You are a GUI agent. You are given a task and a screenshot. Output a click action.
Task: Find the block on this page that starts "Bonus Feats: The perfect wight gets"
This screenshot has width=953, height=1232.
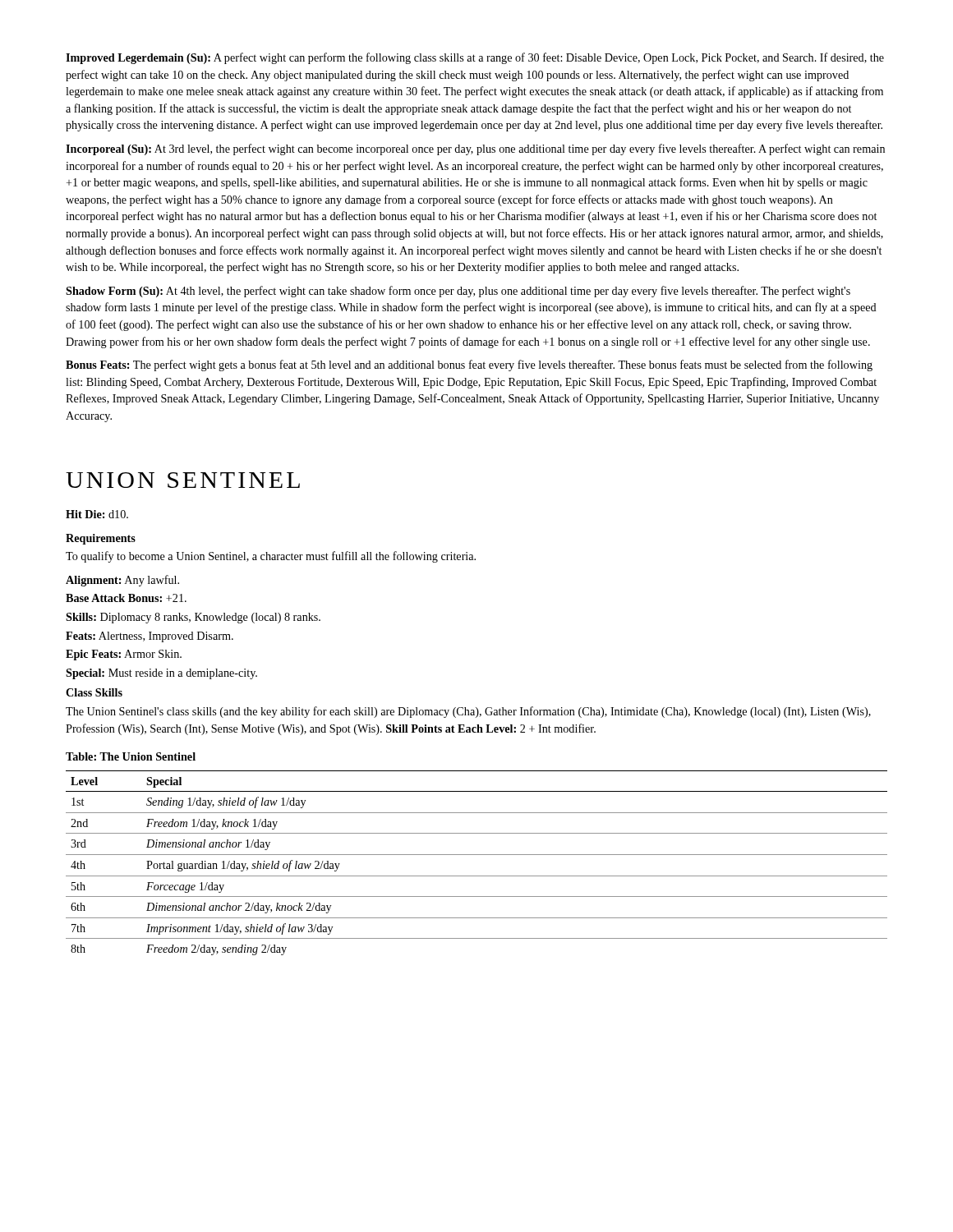point(473,390)
